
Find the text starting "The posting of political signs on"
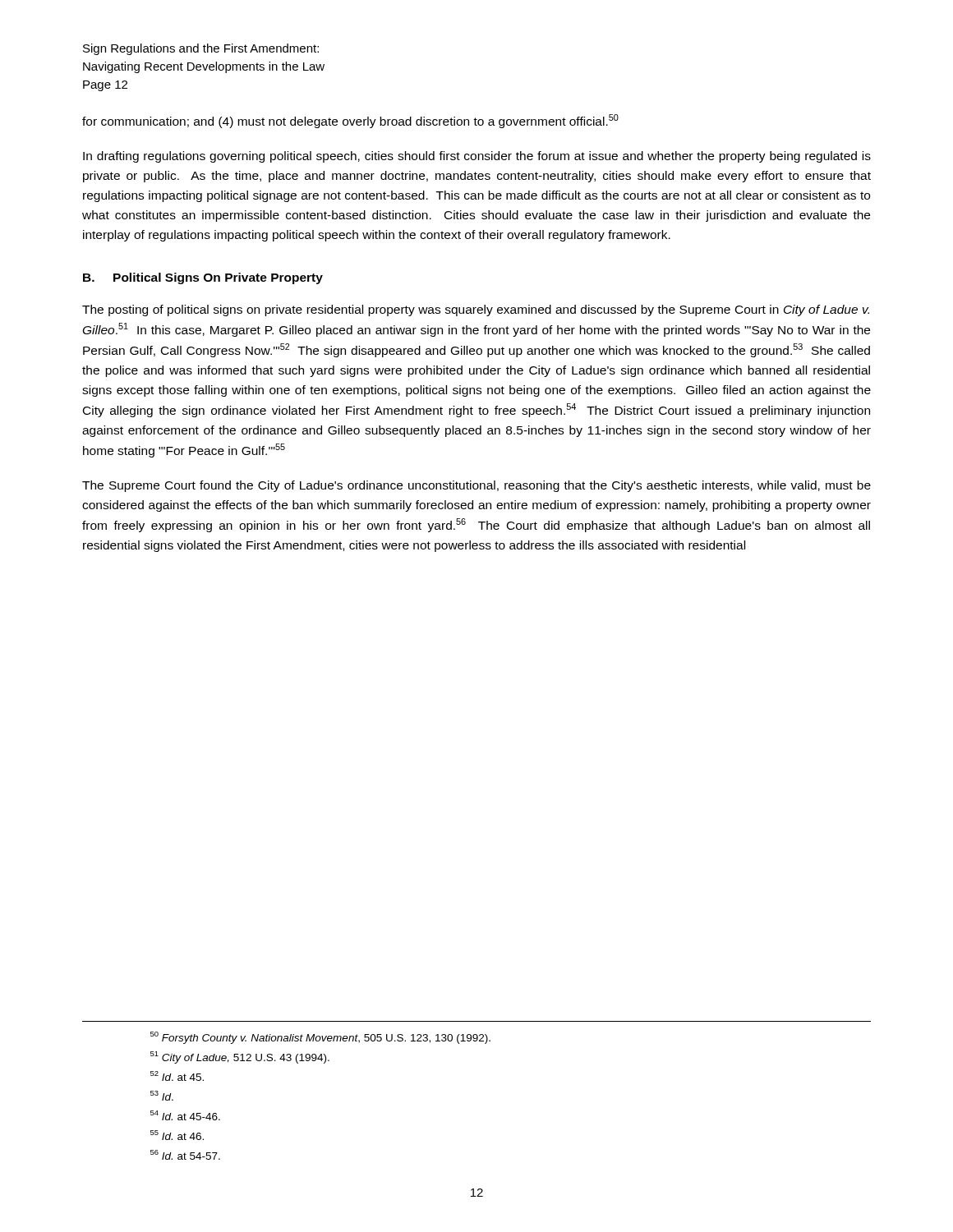pos(476,380)
